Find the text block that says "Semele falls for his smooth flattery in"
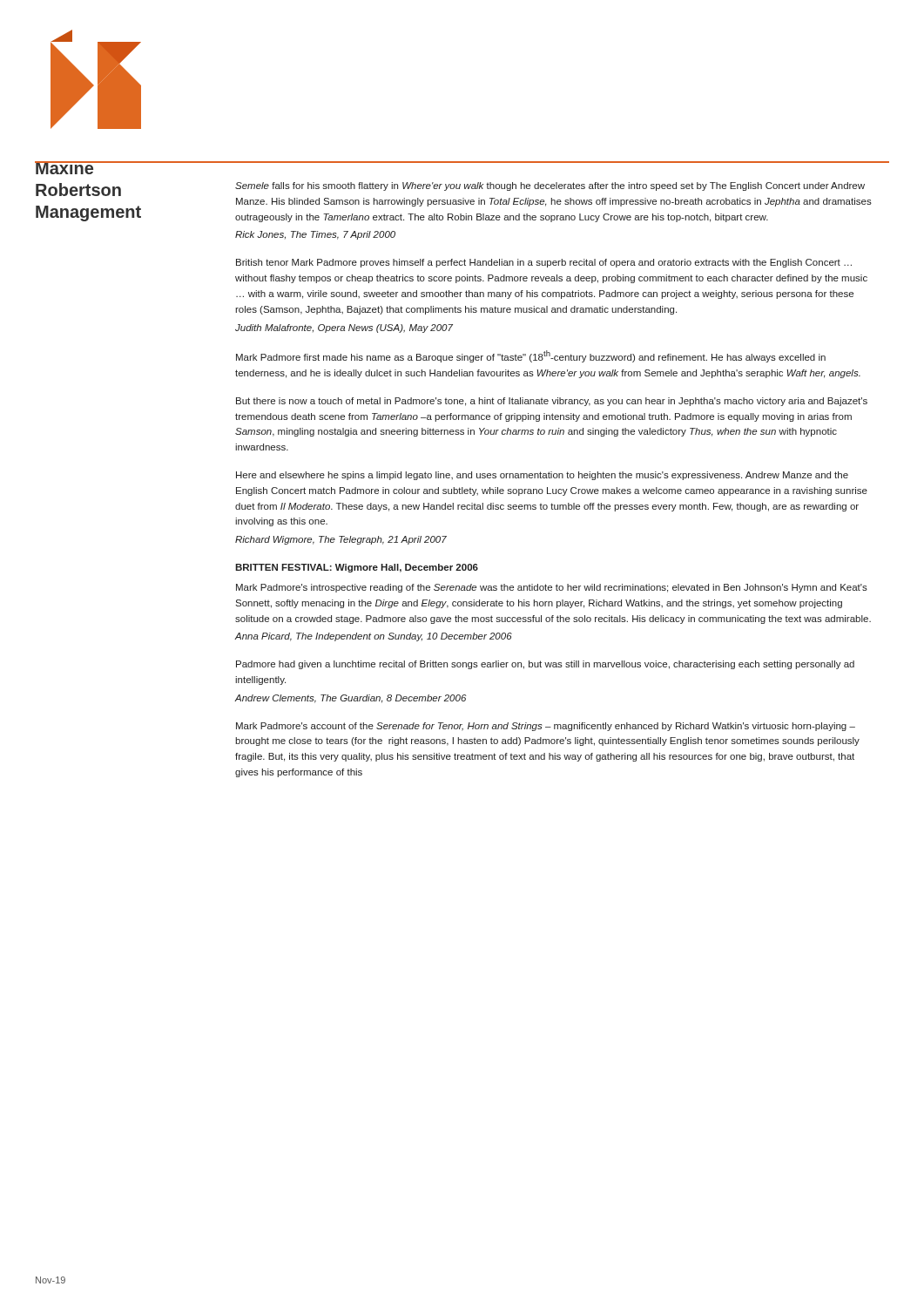This screenshot has height=1307, width=924. pos(556,212)
